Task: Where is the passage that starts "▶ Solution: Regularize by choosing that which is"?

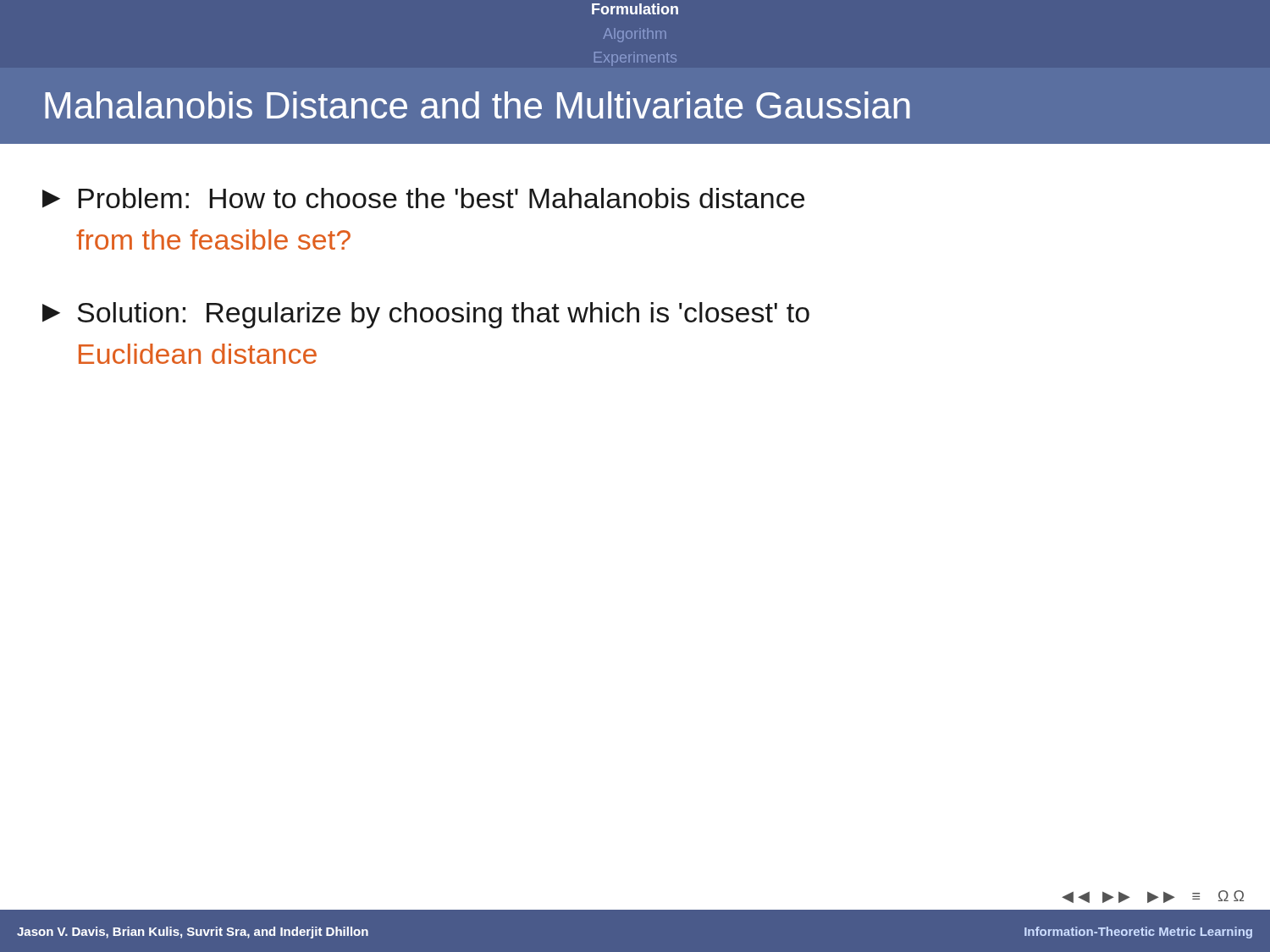Action: 426,333
